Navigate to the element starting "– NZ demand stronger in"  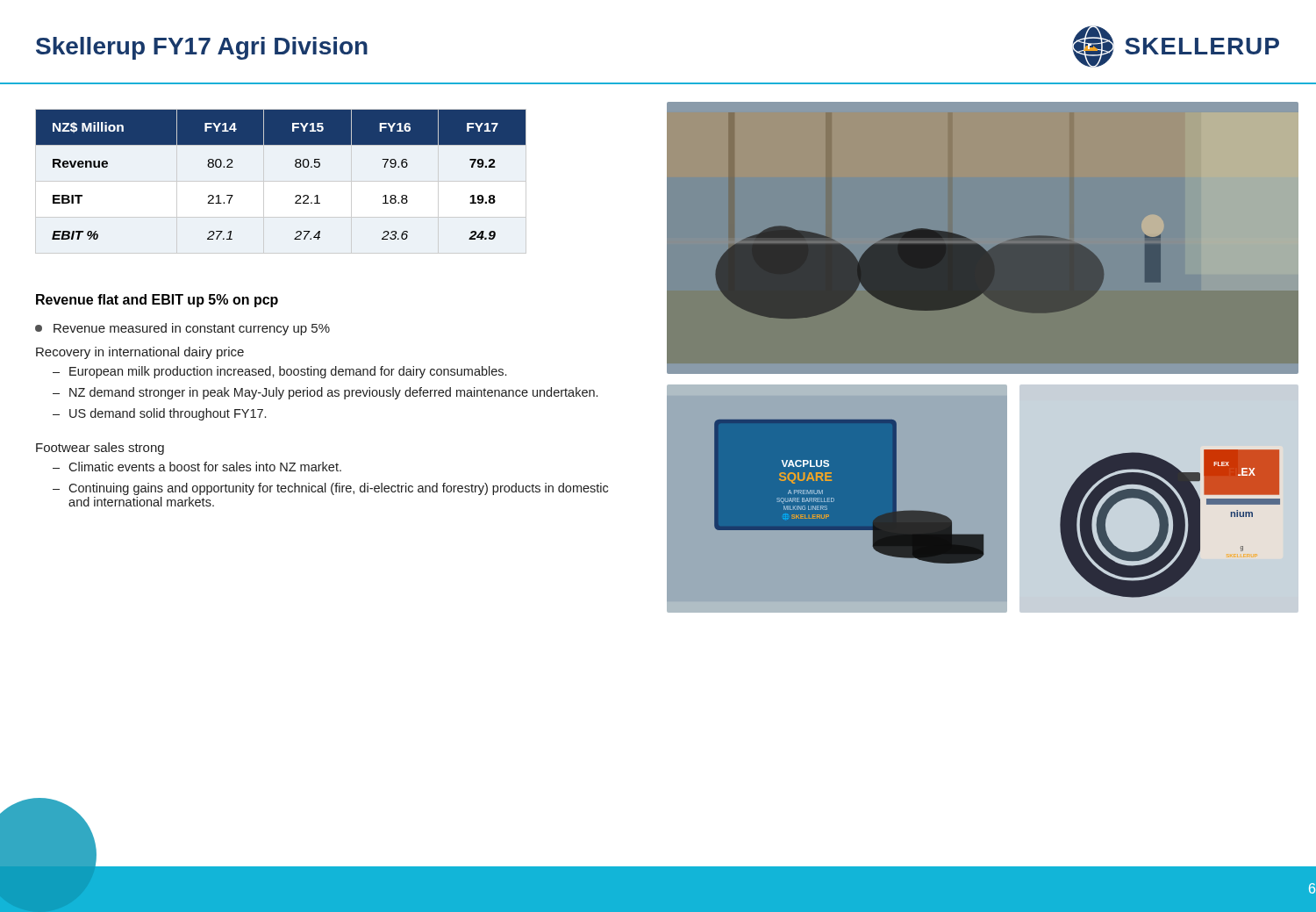[x=326, y=392]
